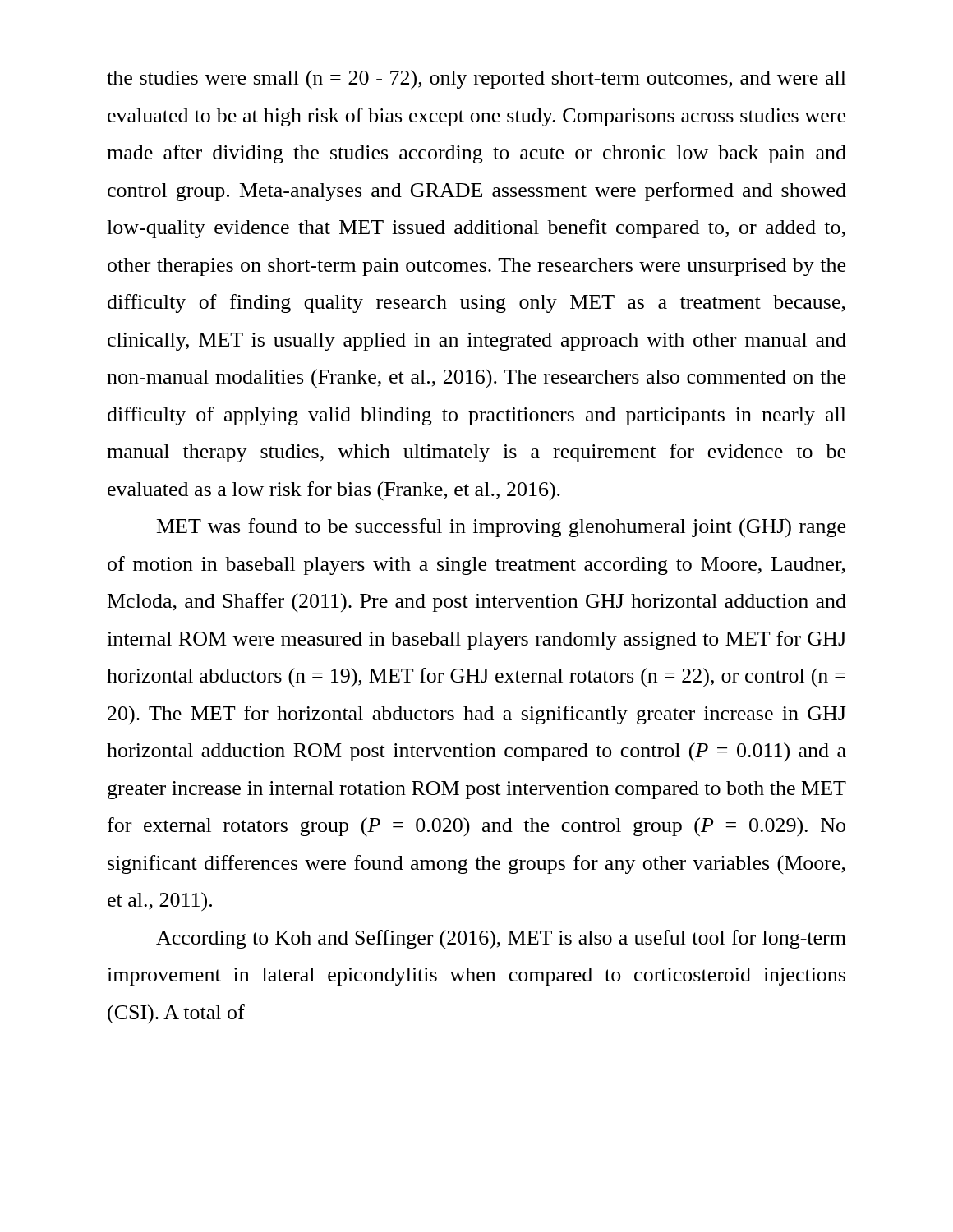This screenshot has height=1232, width=953.
Task: Select the text block containing "the studies were small (n = 20"
Action: coord(476,283)
